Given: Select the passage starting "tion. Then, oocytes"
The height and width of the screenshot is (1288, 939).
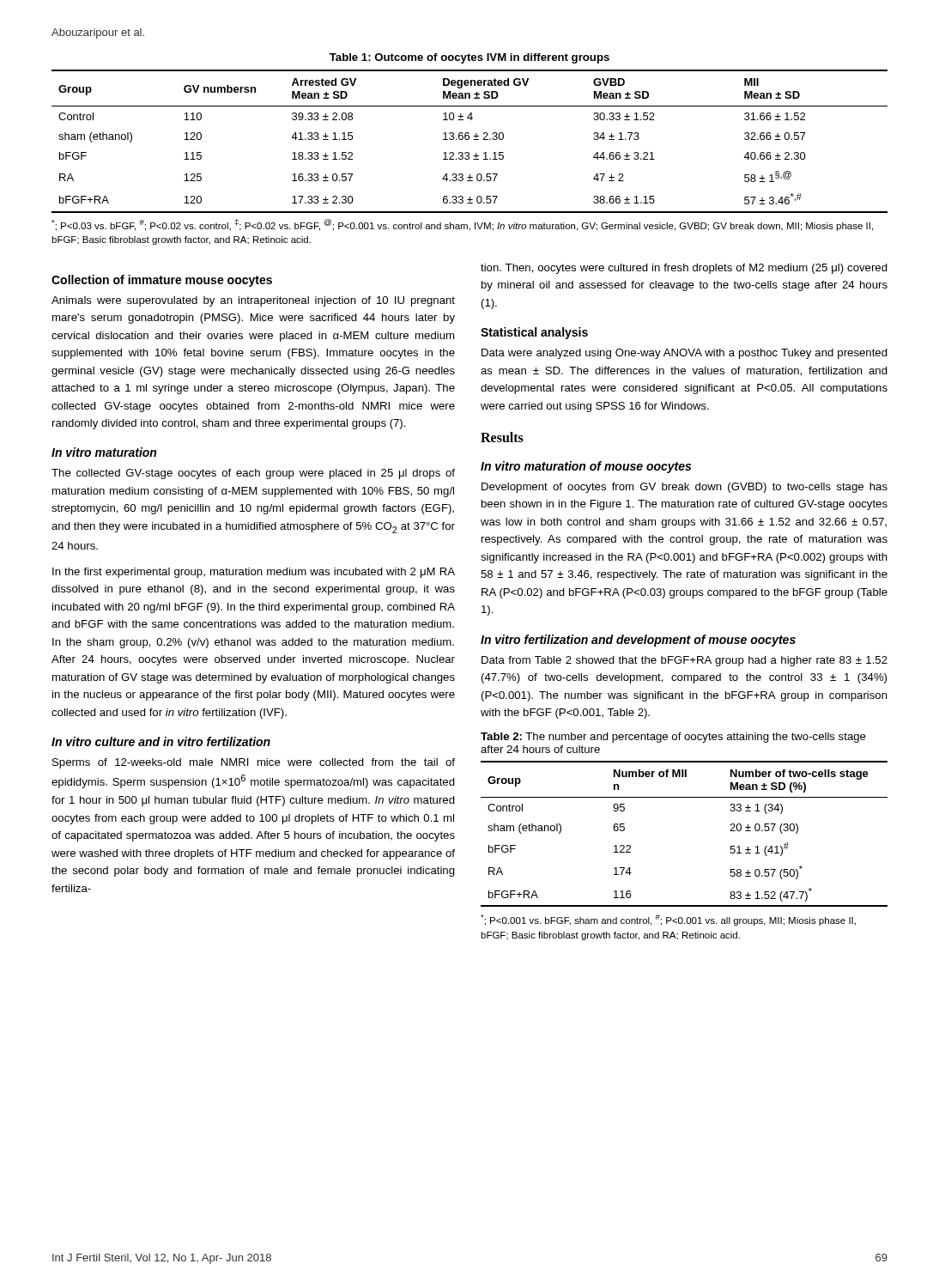Looking at the screenshot, I should tap(684, 285).
